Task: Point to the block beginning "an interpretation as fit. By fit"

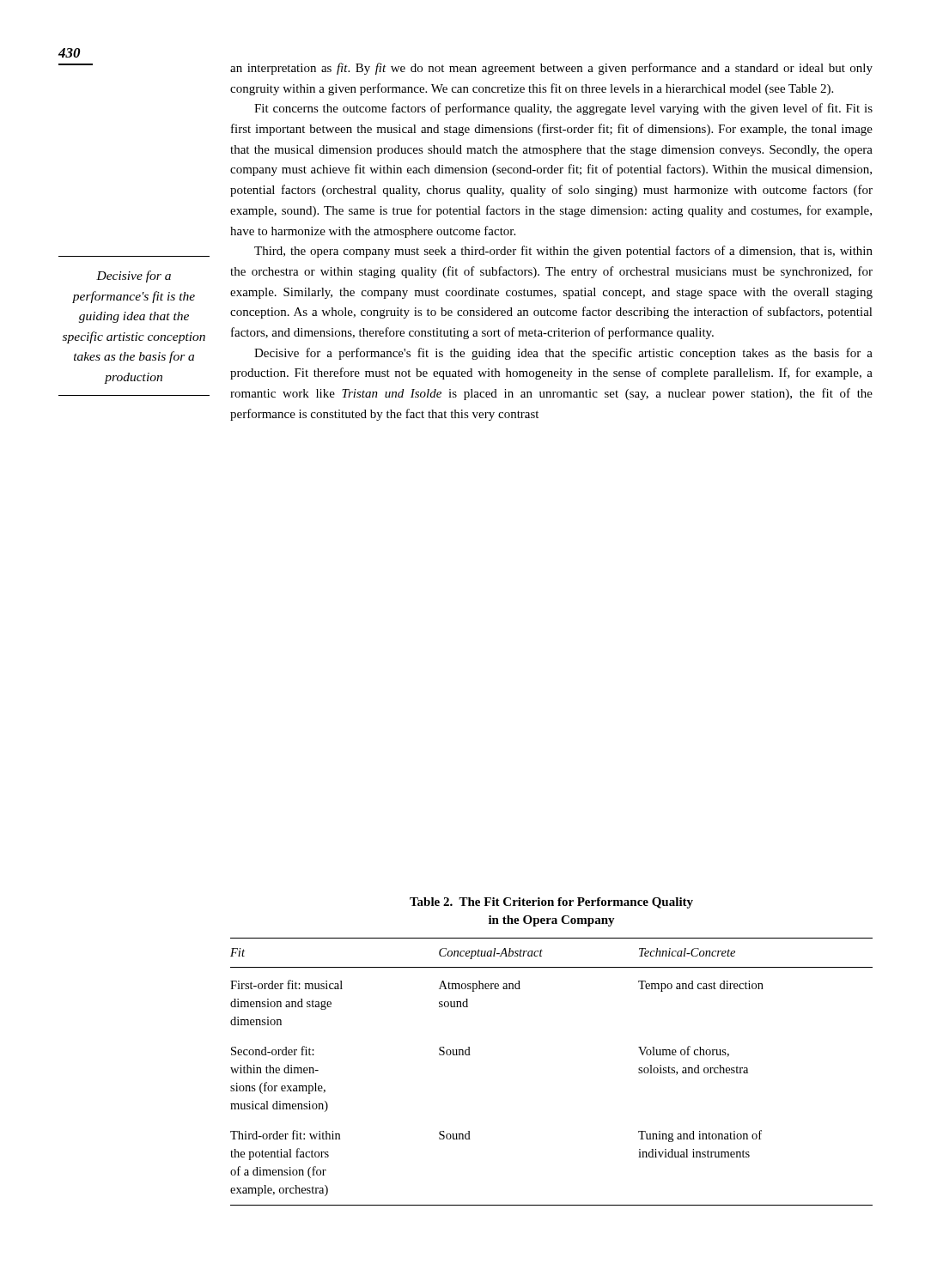Action: coord(551,241)
